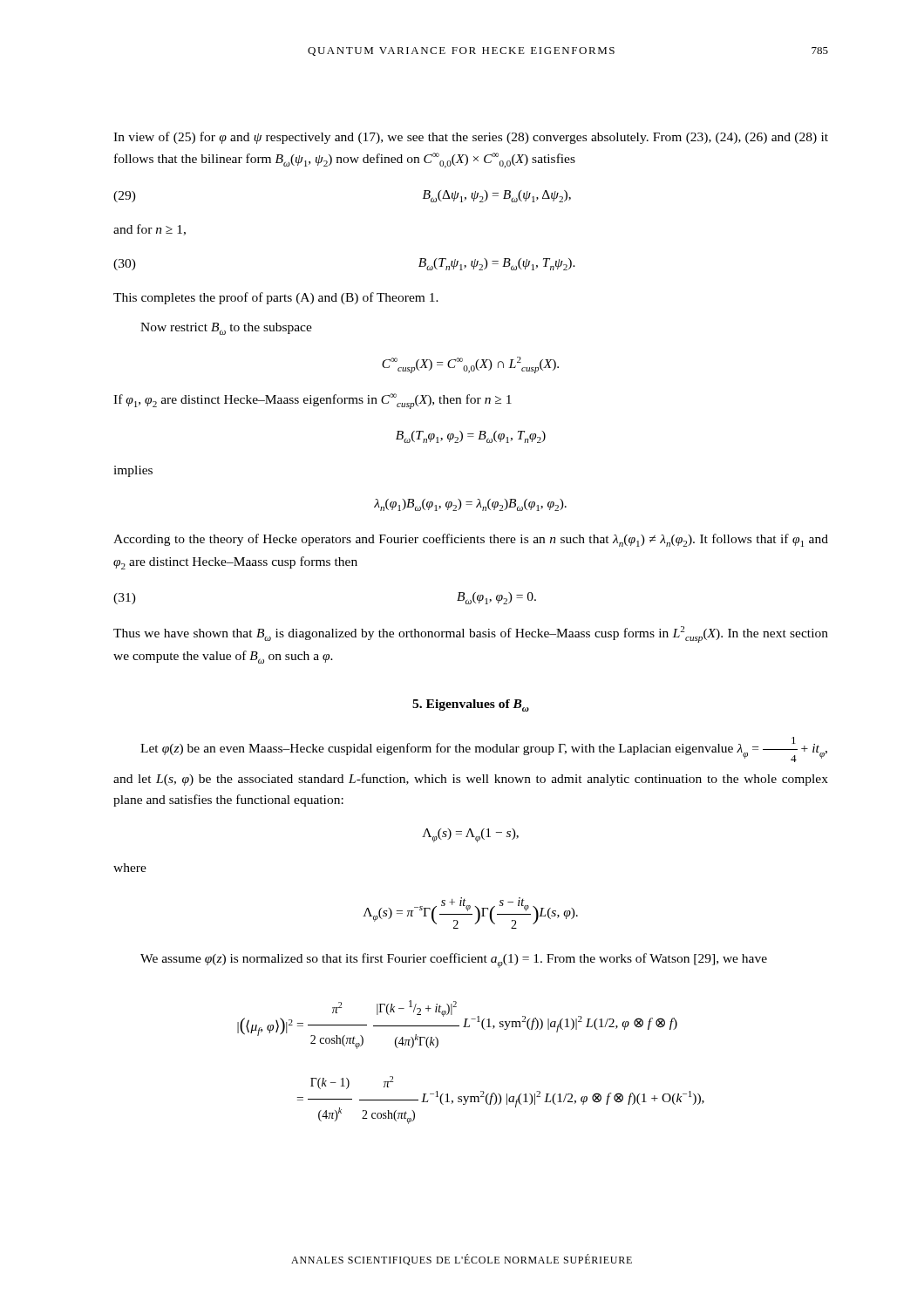Screen dimensions: 1308x924
Task: Locate the formula that says "Bω(Tnφ1, φ2) = Bω(φ1,"
Action: (x=471, y=436)
